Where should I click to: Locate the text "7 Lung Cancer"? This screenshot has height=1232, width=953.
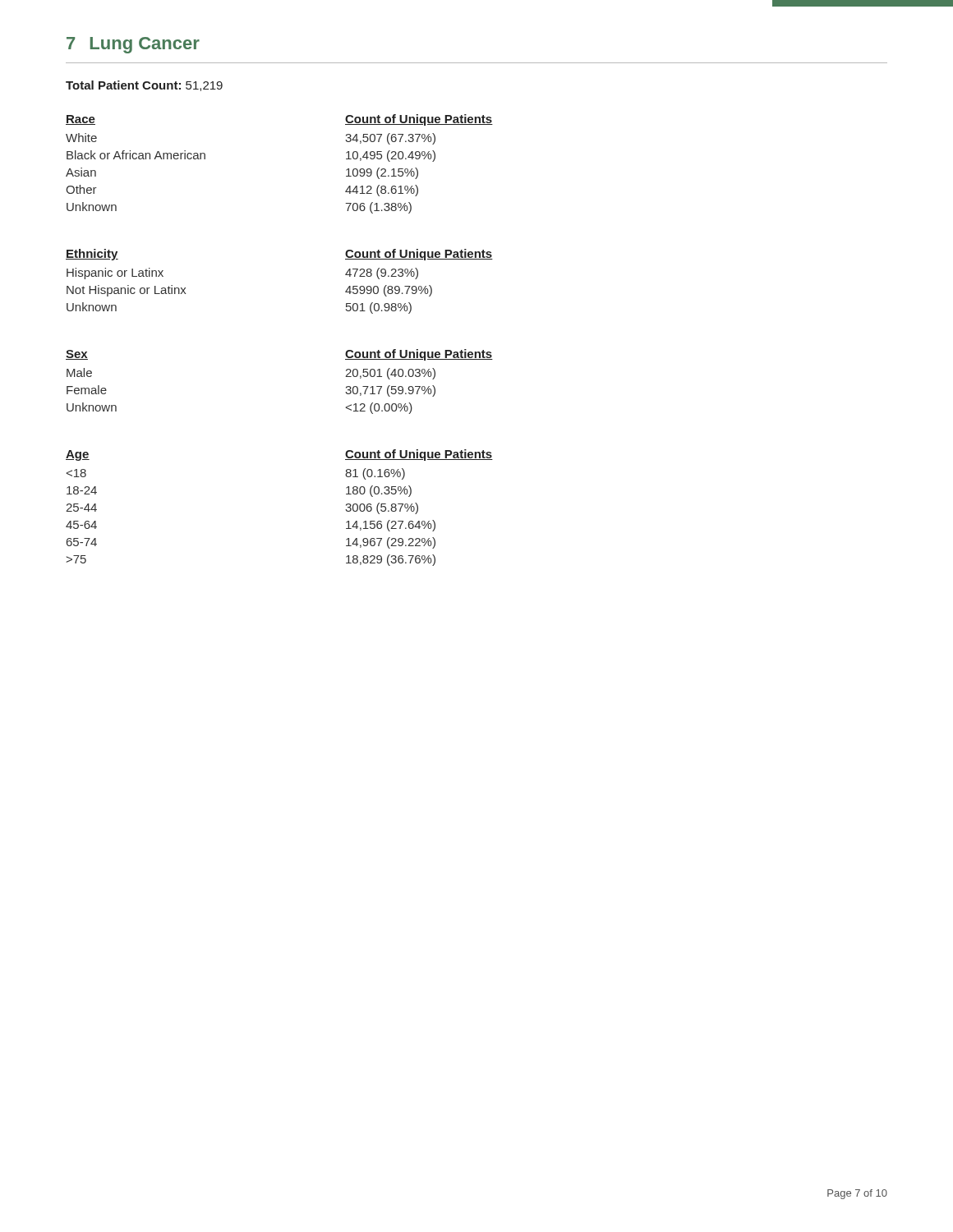133,43
